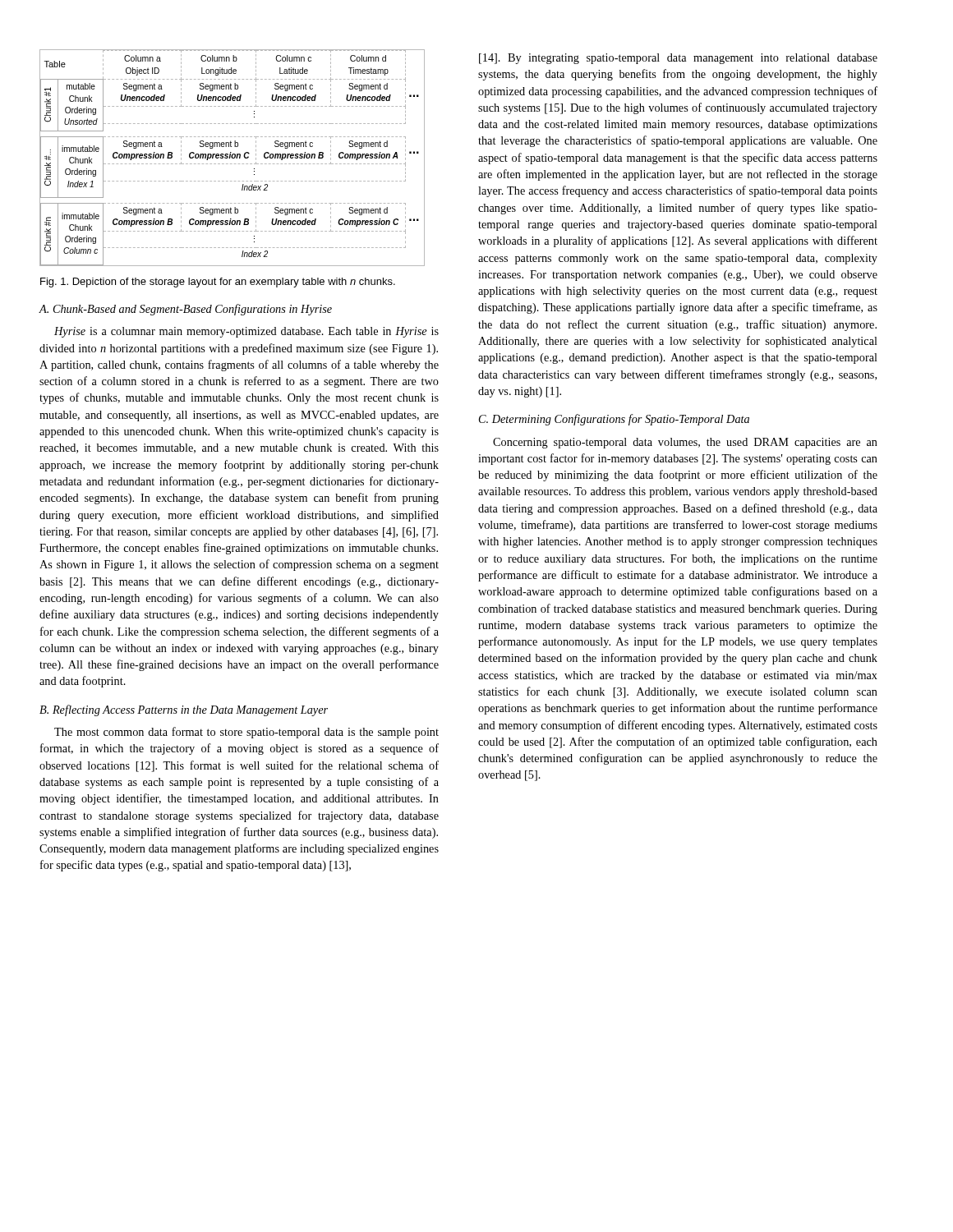Navigate to the element starting "C. Determining Configurations for Spatio-Temporal Data"
Image resolution: width=953 pixels, height=1232 pixels.
click(x=614, y=419)
